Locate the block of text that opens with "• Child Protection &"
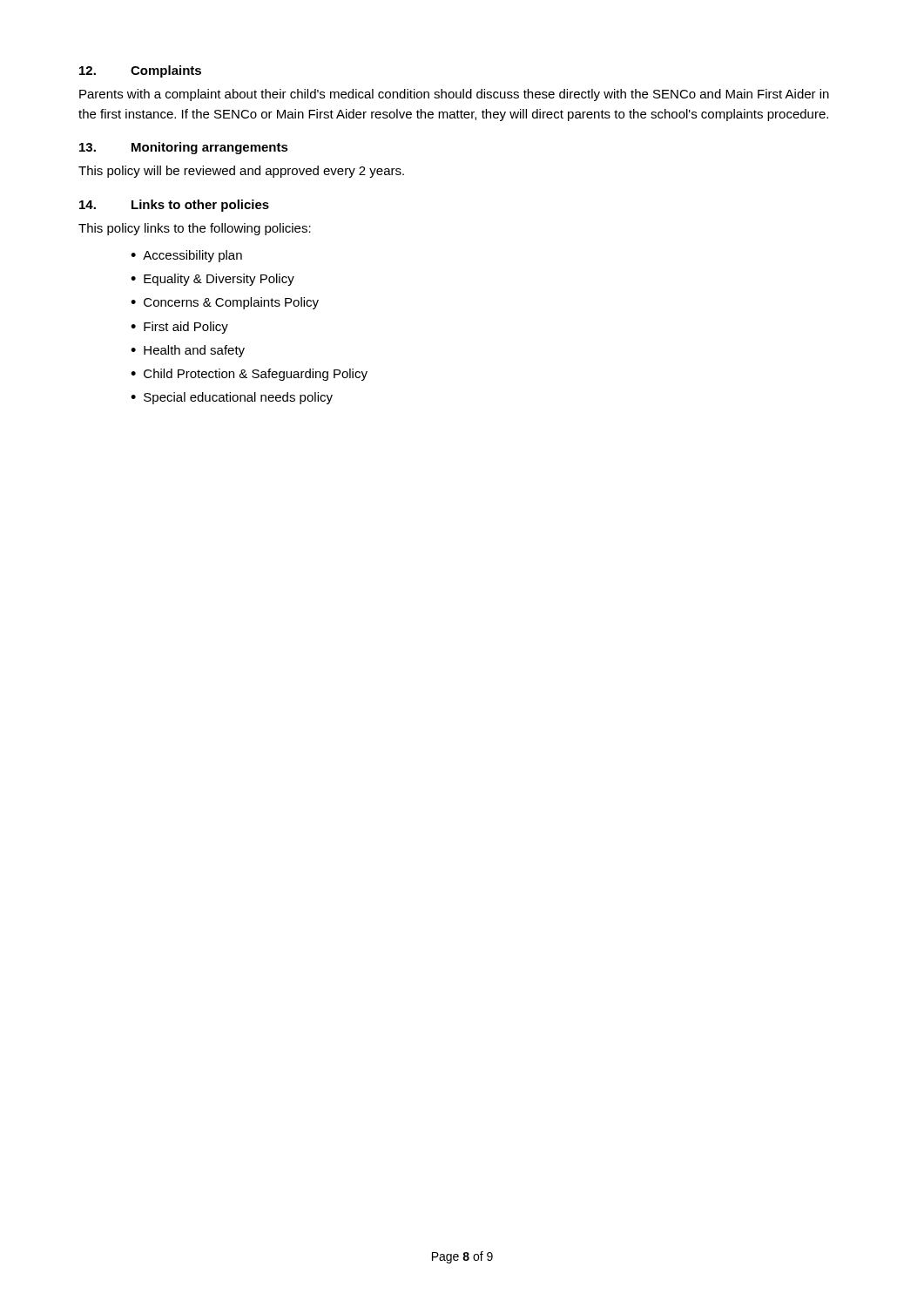 (249, 374)
